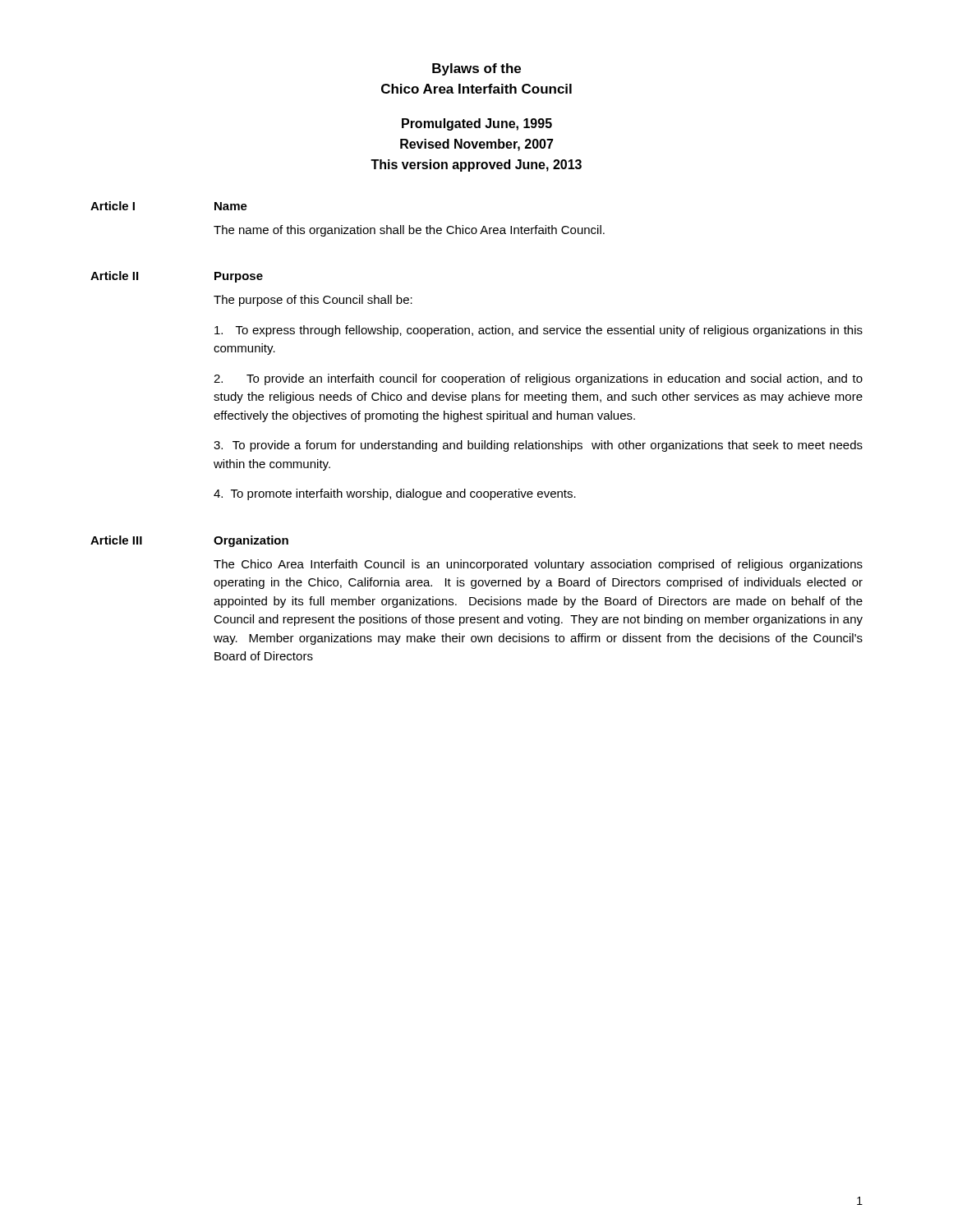Viewport: 953px width, 1232px height.
Task: Find the element starting "The name of this"
Action: coord(538,230)
